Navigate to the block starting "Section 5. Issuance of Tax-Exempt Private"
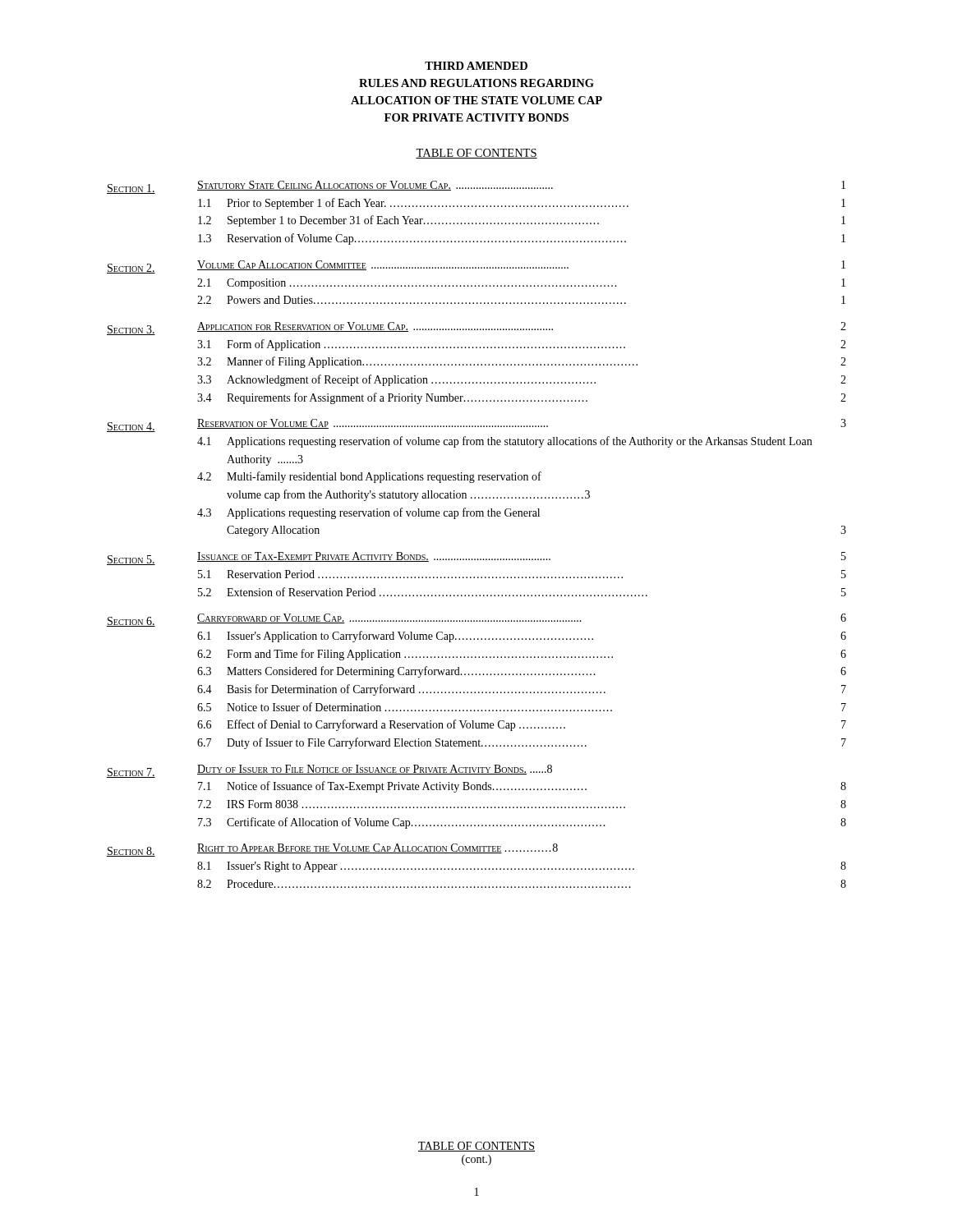953x1232 pixels. pos(476,575)
